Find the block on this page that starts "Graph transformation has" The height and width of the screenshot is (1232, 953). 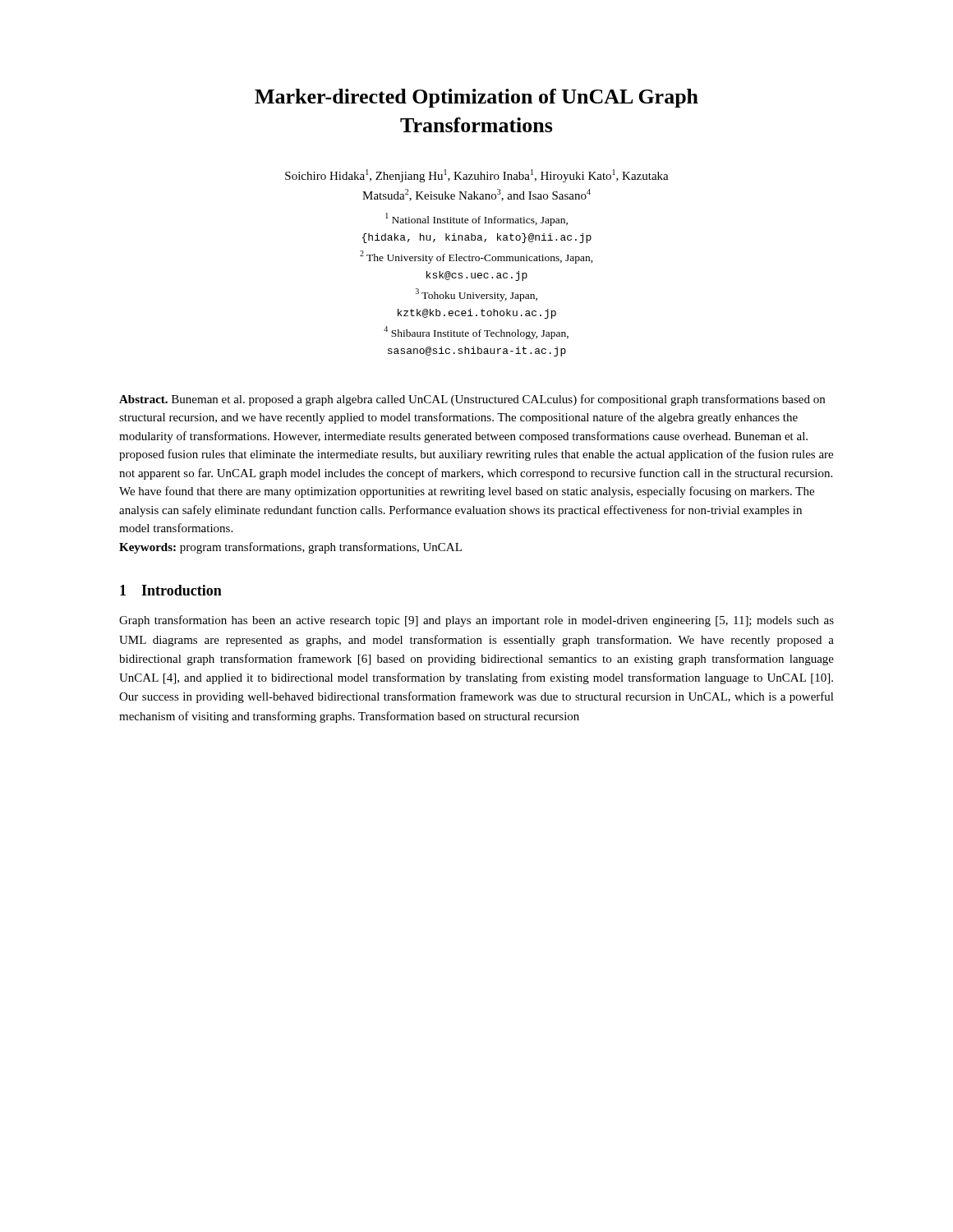point(476,668)
